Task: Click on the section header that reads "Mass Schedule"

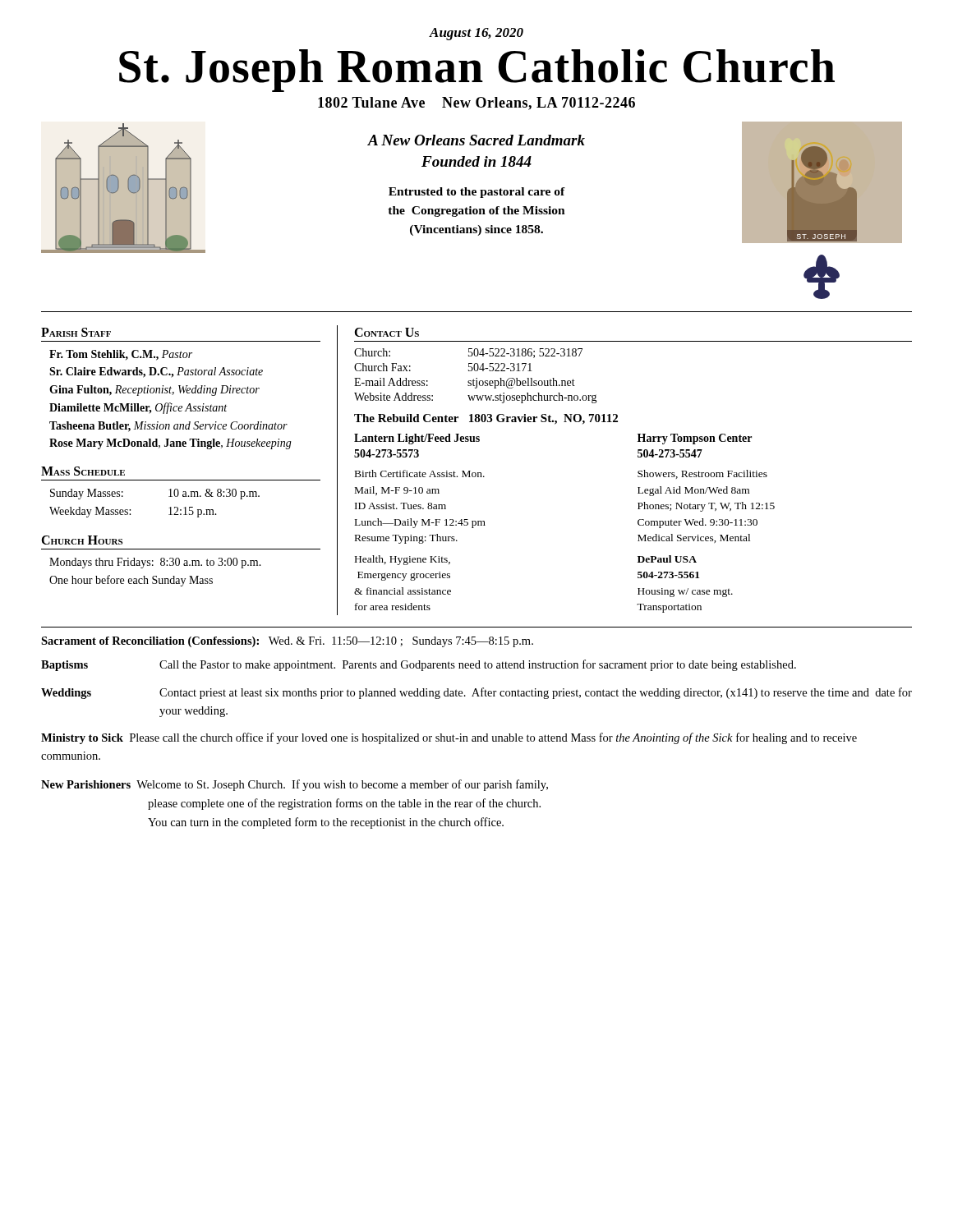Action: tap(83, 471)
